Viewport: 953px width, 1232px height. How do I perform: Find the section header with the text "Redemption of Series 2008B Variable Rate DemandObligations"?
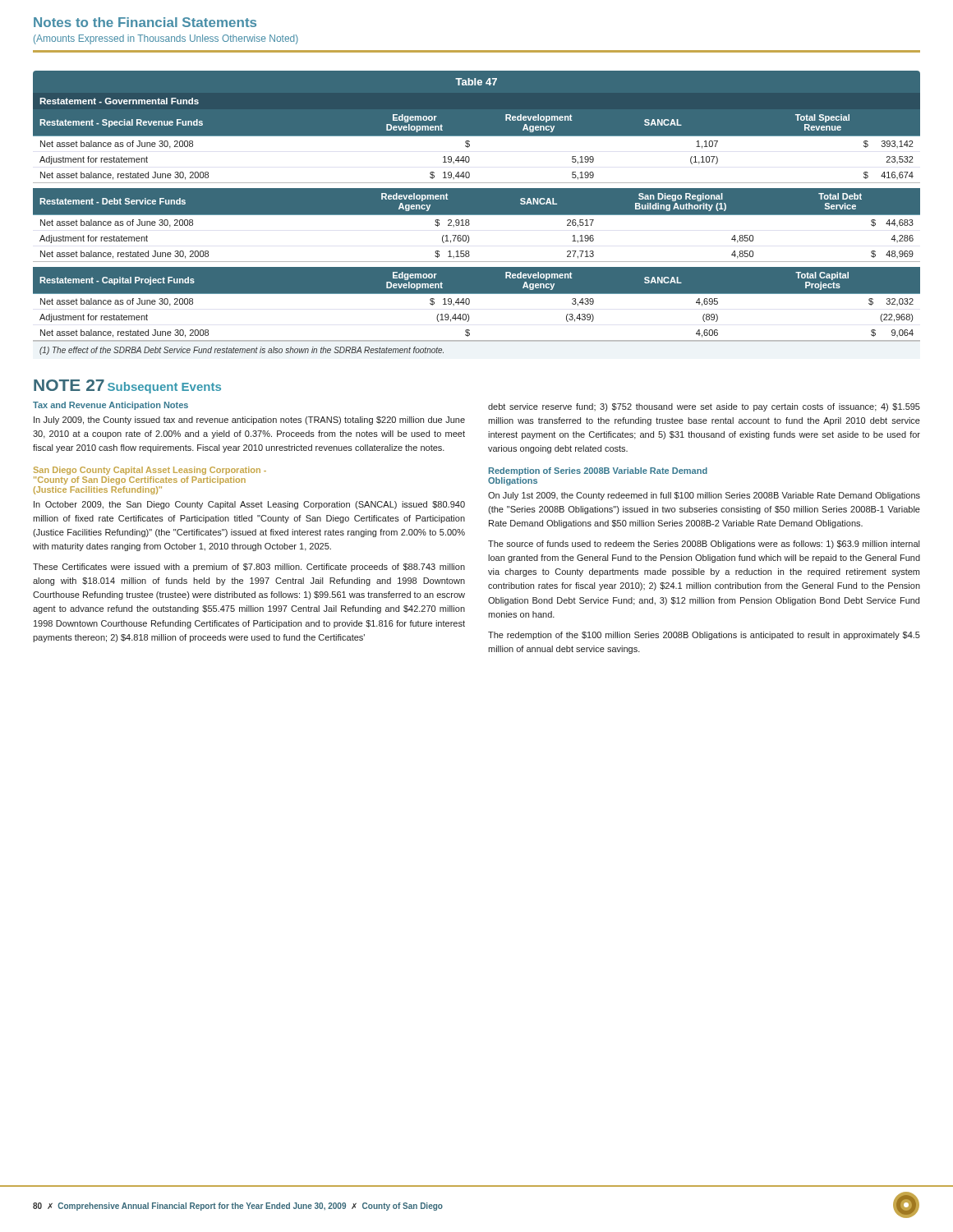[x=598, y=476]
